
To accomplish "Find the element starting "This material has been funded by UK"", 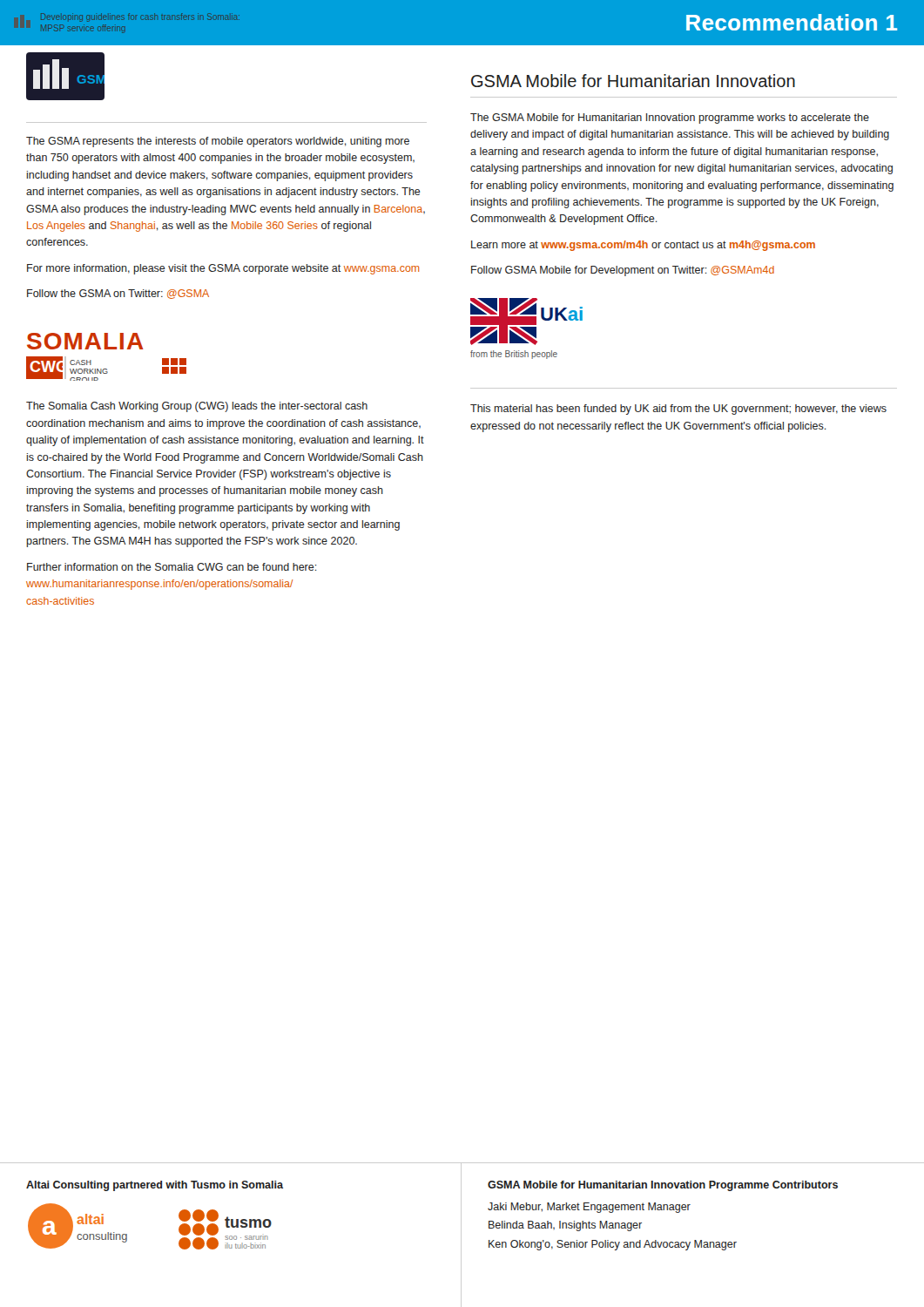I will point(678,417).
